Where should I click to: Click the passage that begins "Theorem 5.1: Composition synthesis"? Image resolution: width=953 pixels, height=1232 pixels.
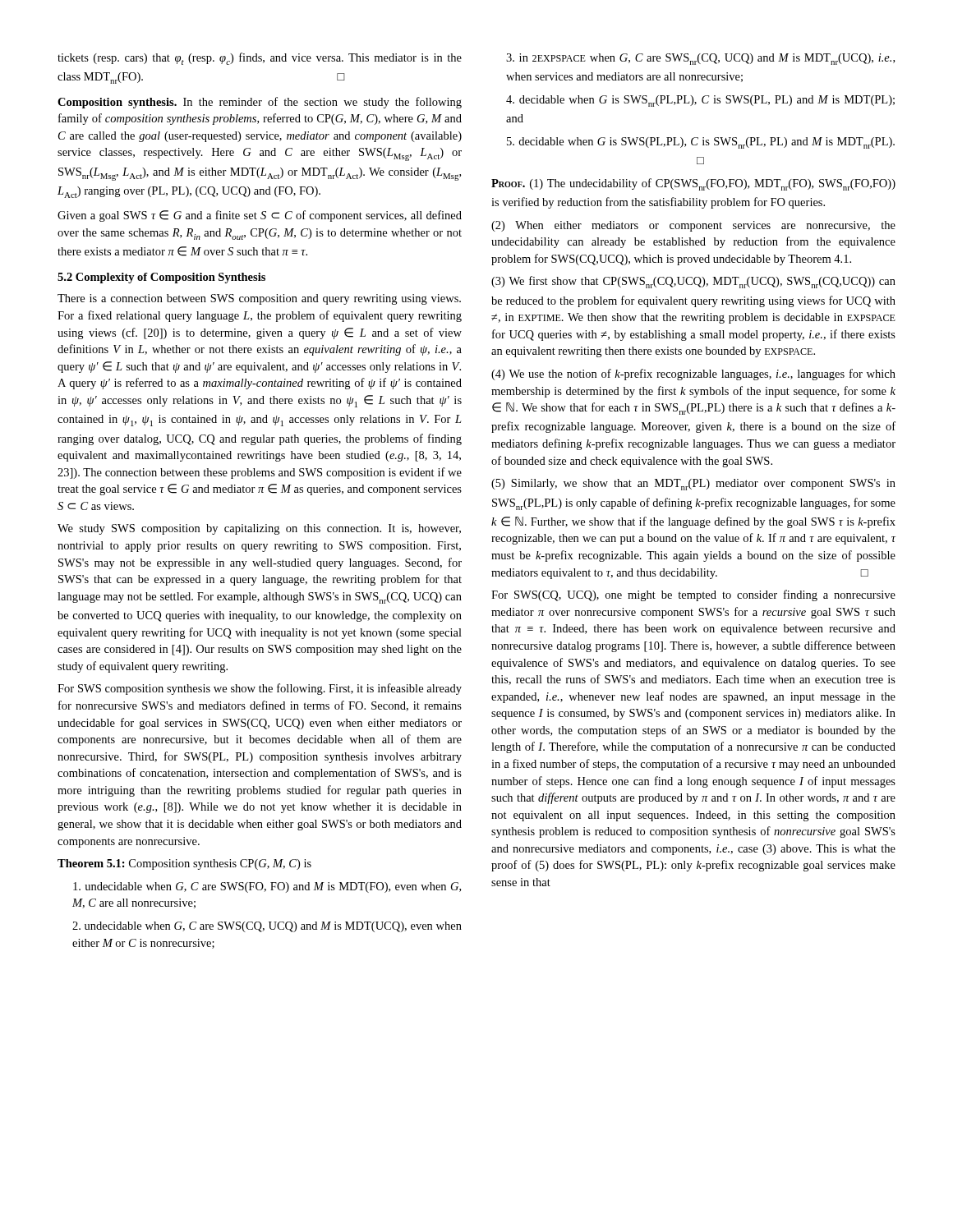click(260, 864)
